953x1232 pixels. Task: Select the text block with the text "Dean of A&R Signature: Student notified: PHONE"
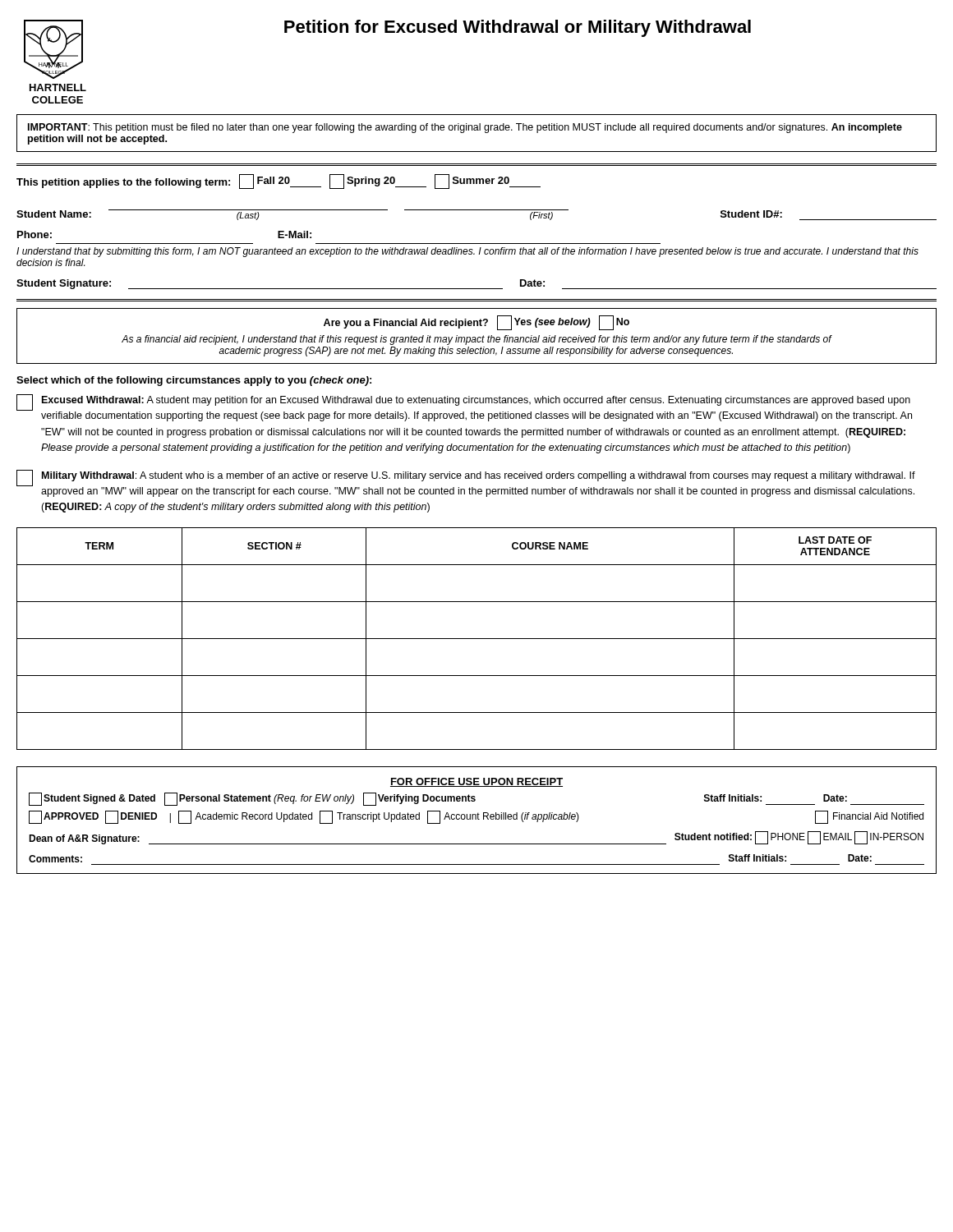[x=476, y=836]
